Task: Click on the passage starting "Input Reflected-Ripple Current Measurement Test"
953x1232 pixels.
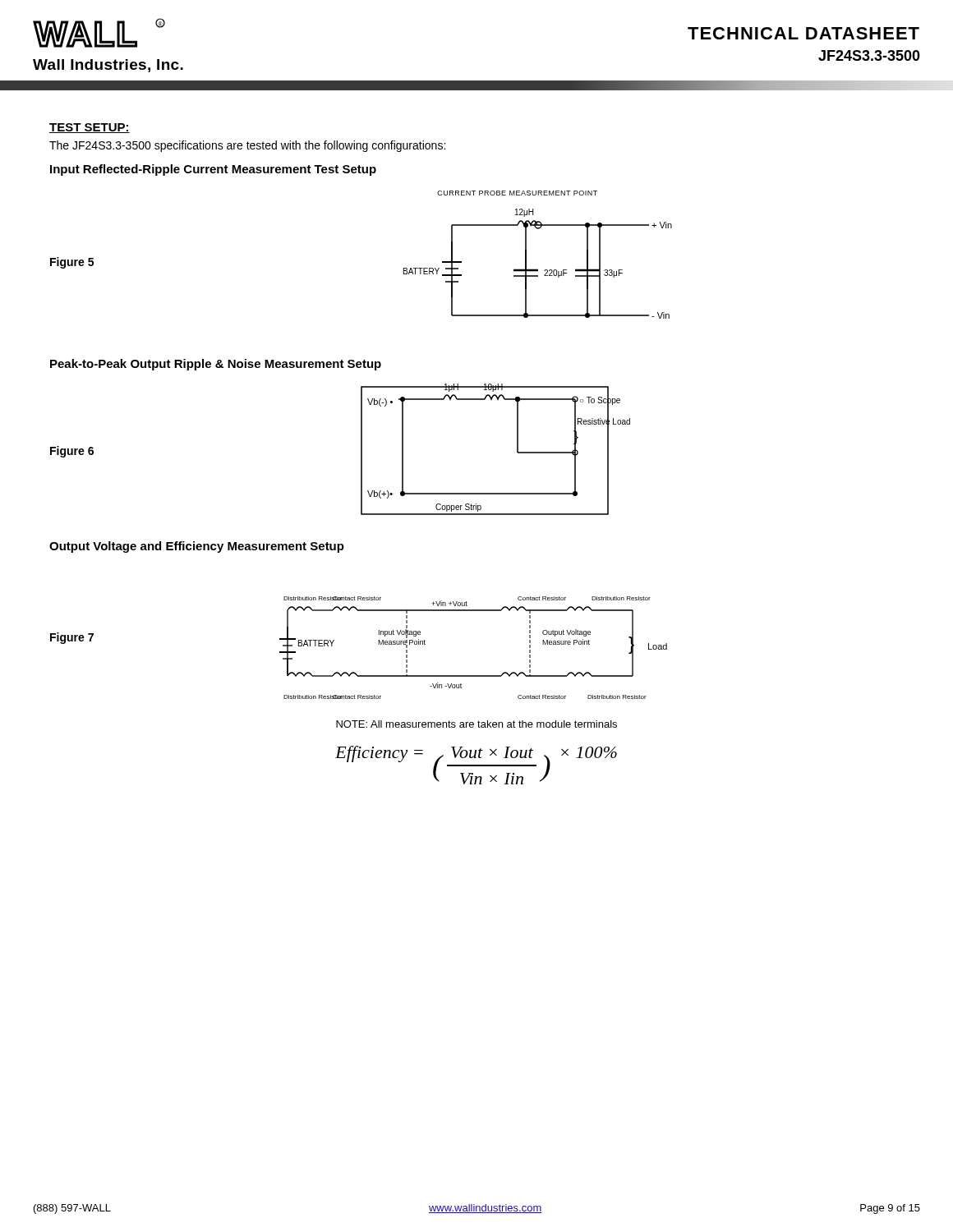Action: (x=213, y=169)
